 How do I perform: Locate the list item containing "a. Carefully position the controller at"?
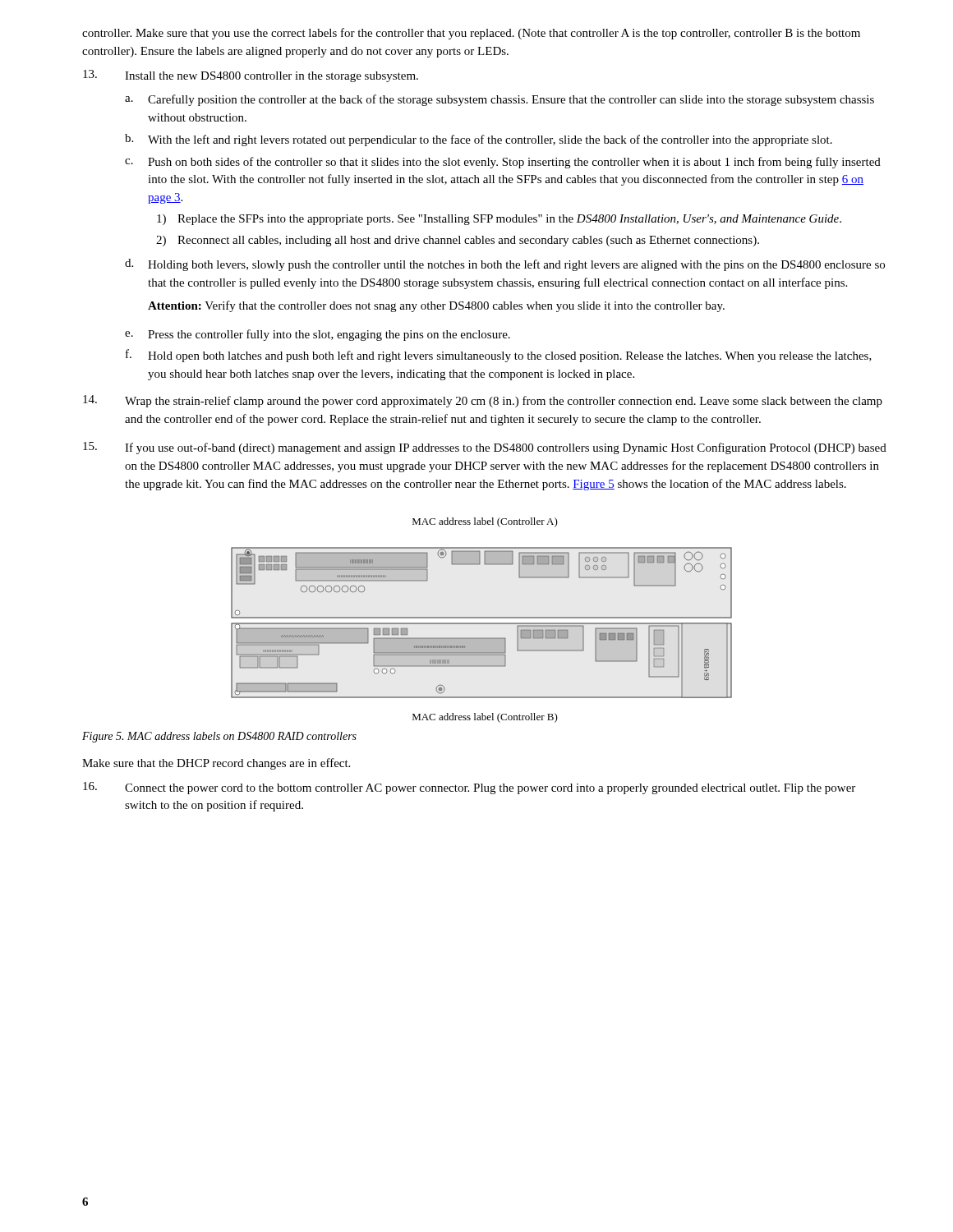click(506, 109)
